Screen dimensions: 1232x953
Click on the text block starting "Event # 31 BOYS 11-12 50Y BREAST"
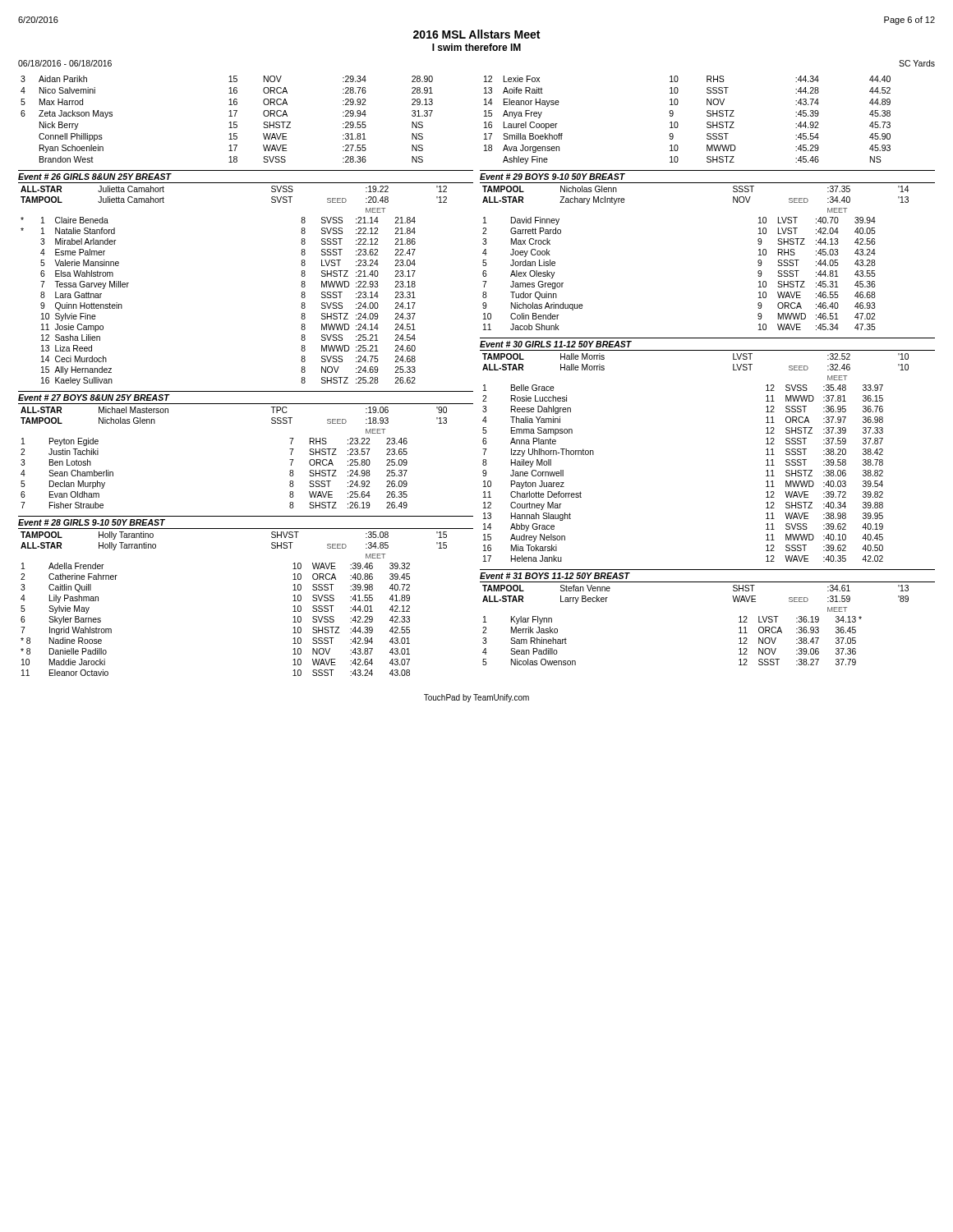point(555,576)
